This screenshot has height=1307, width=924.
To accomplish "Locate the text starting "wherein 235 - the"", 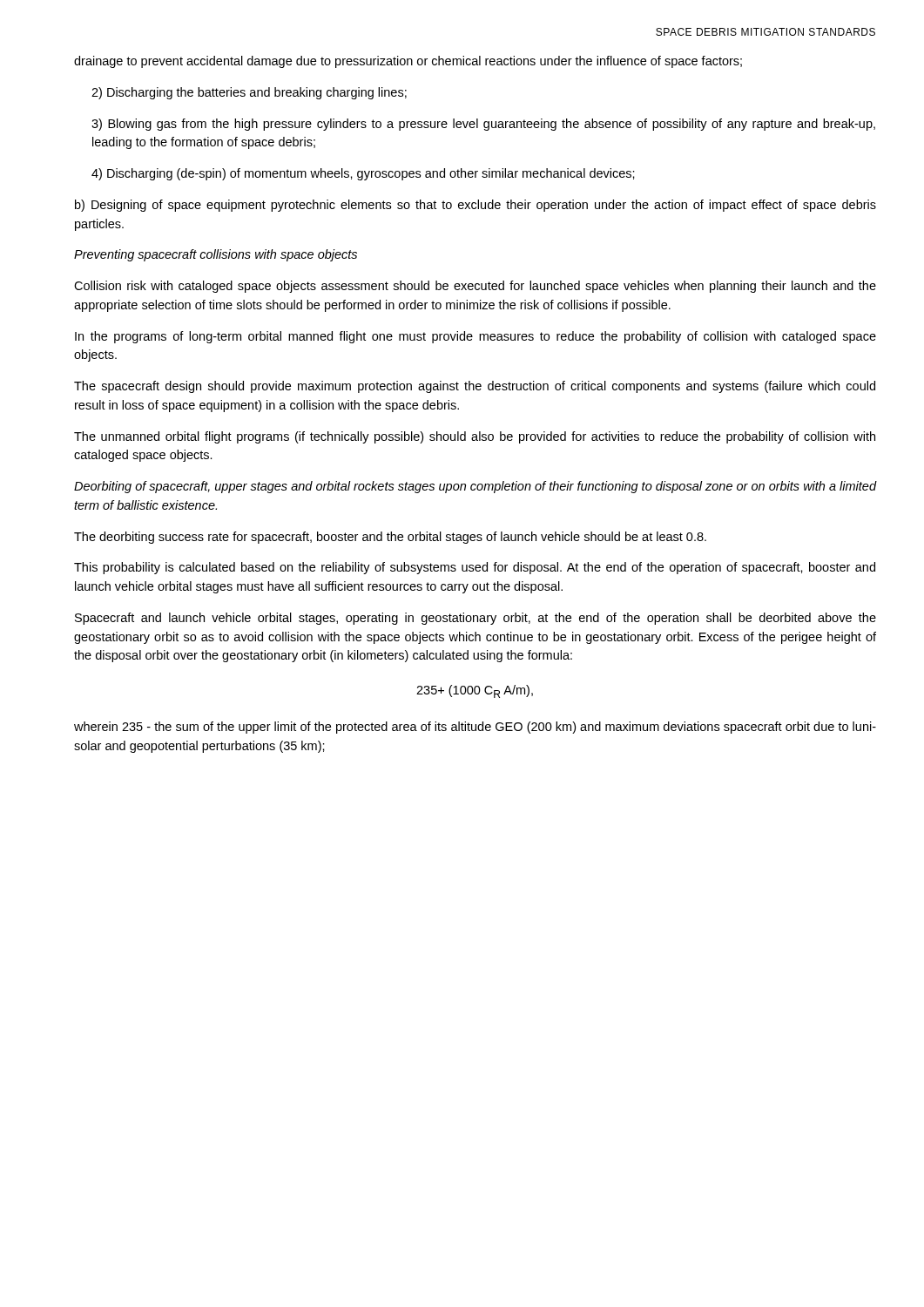I will (475, 736).
